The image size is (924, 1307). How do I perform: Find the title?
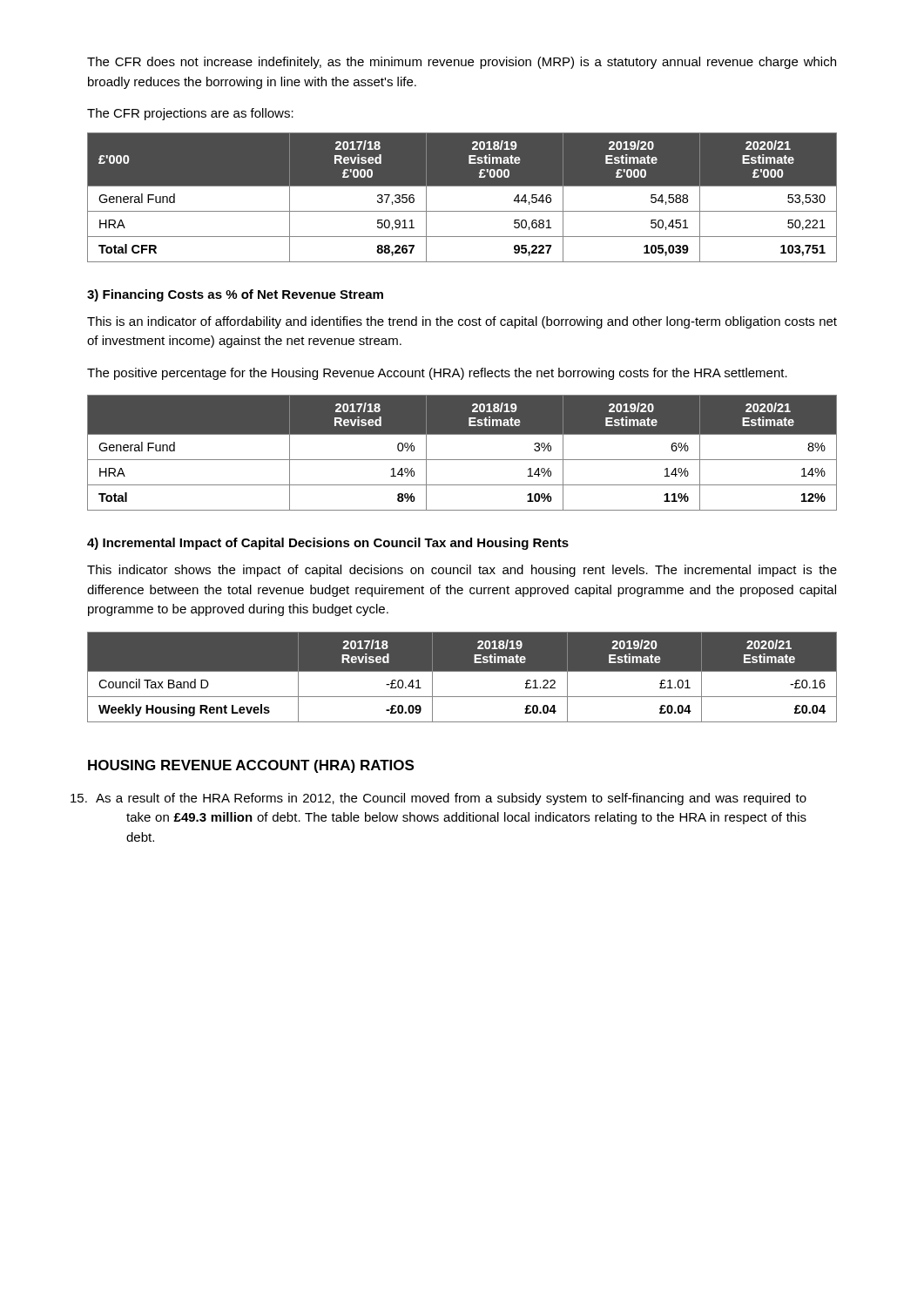pyautogui.click(x=251, y=765)
